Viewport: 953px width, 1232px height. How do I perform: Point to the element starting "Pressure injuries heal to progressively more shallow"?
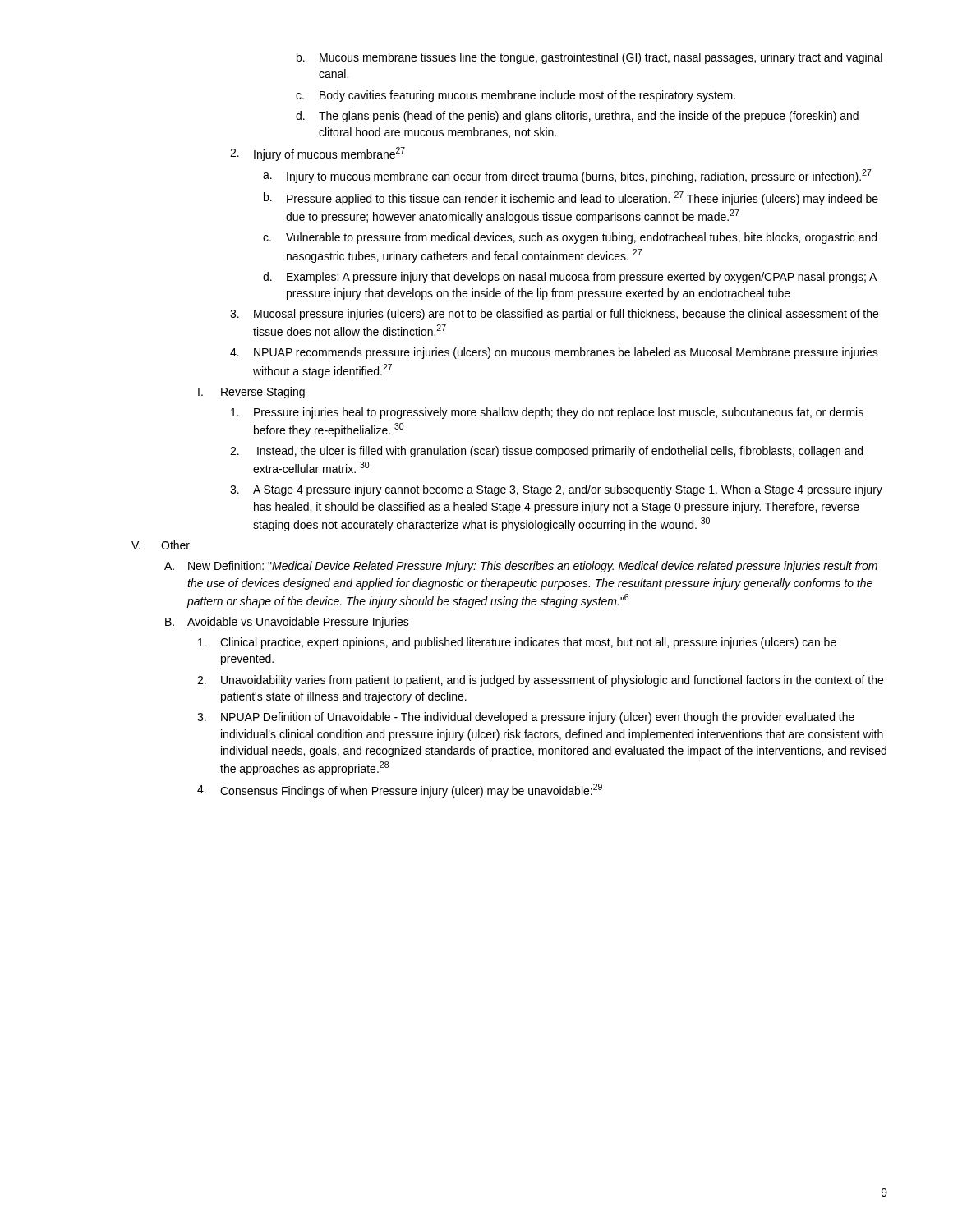(x=559, y=421)
